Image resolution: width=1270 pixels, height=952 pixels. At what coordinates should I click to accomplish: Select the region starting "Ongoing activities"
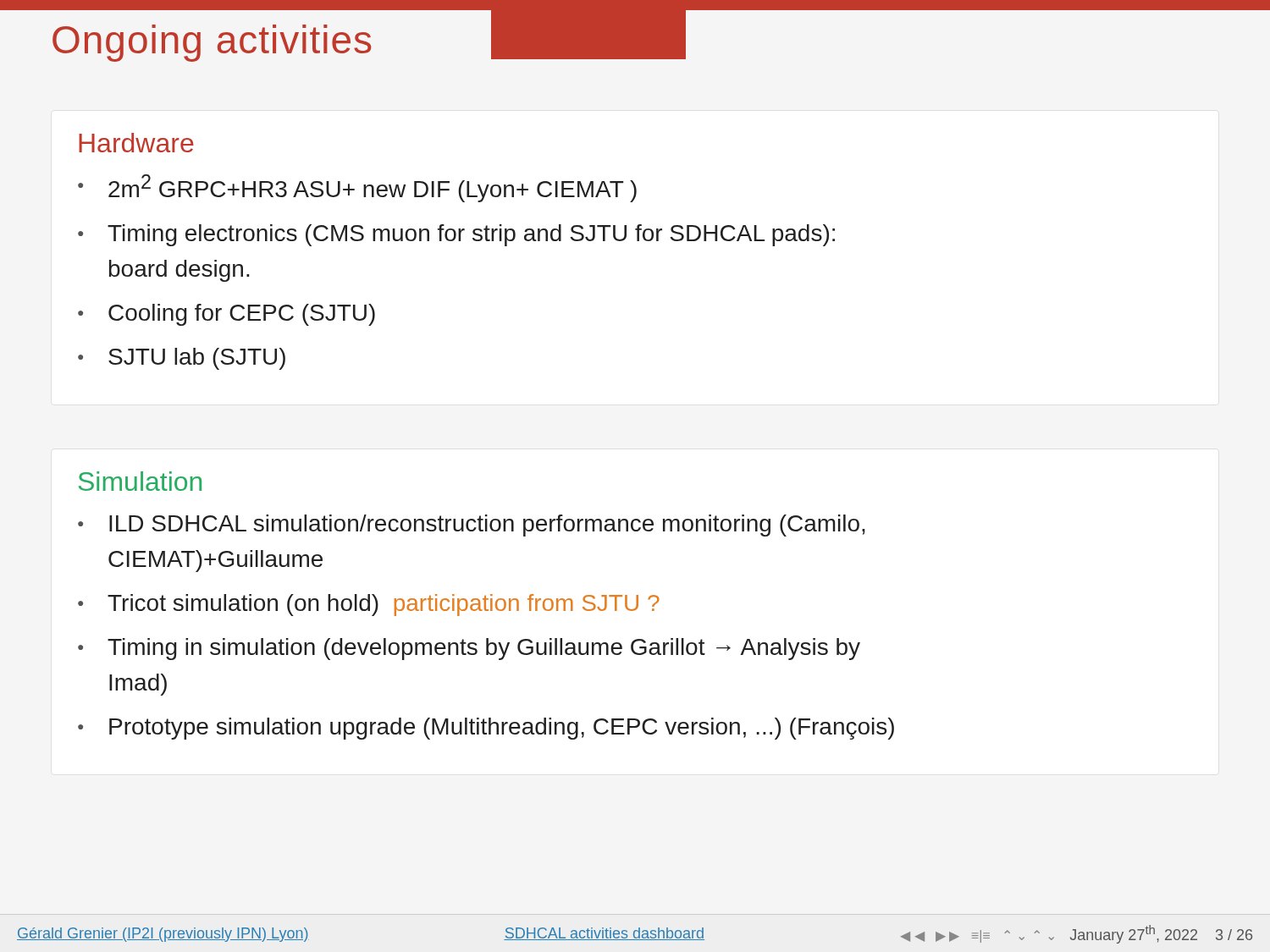click(x=212, y=40)
